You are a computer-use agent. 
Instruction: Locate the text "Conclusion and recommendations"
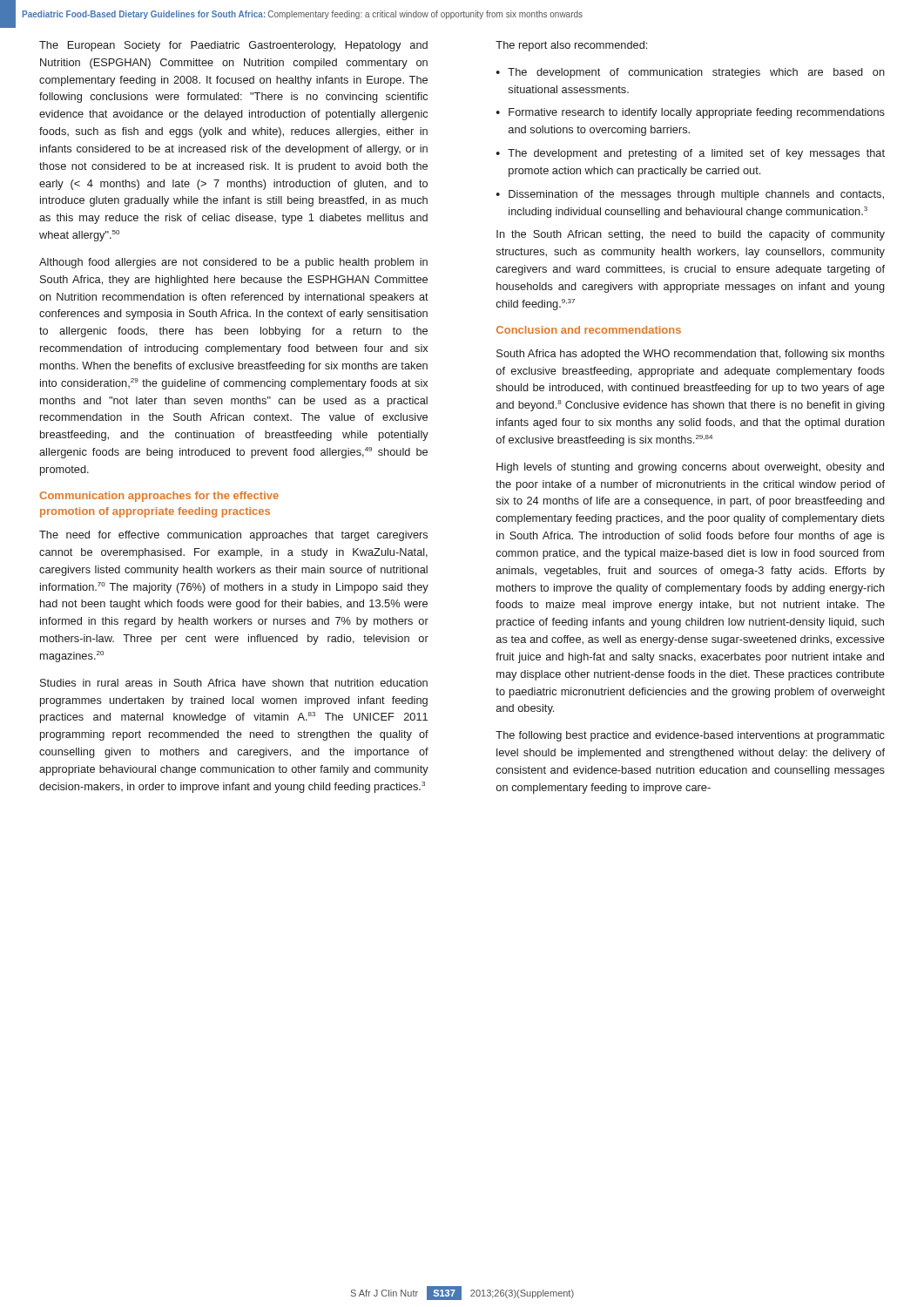(589, 329)
